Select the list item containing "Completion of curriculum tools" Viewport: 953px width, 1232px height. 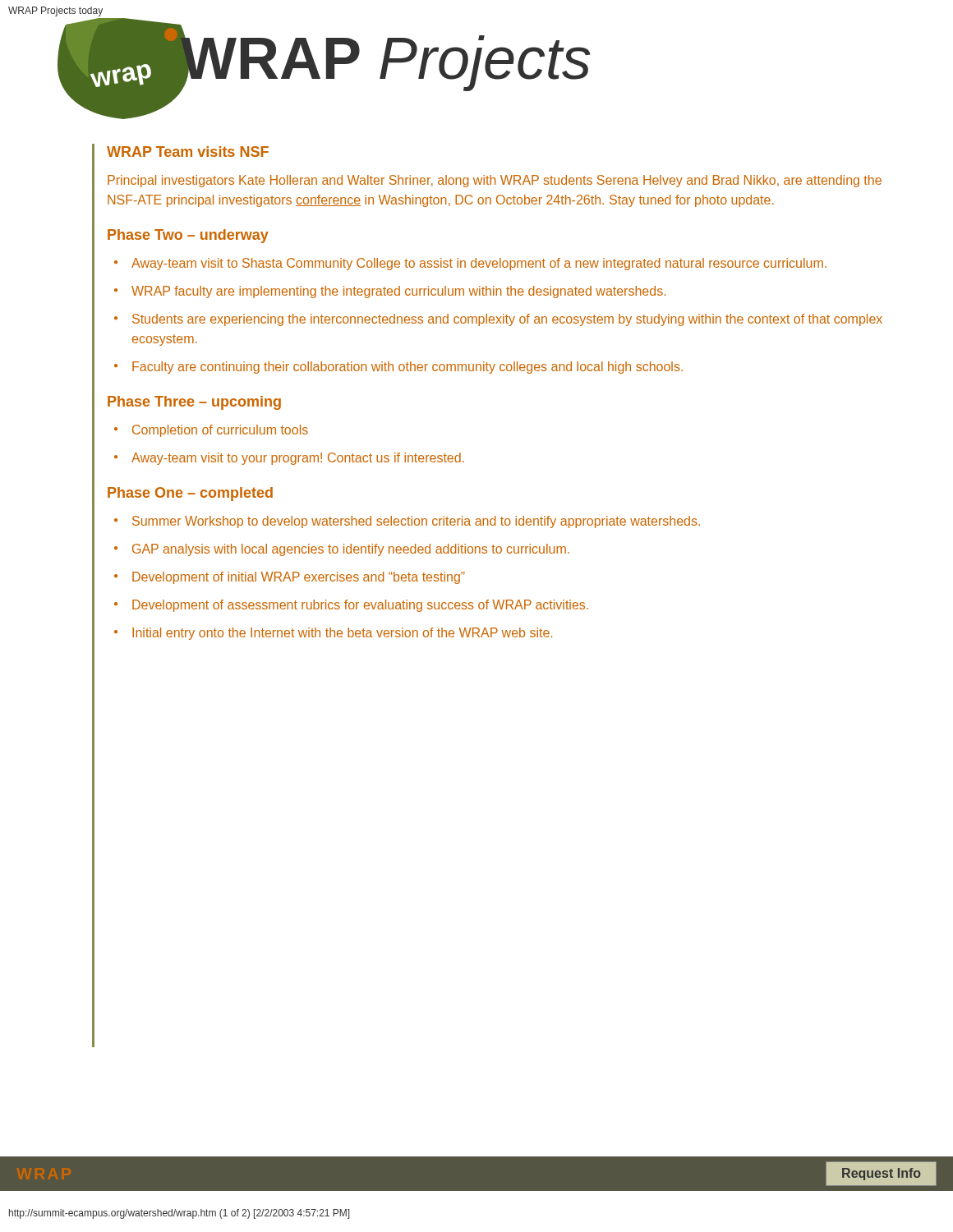[x=220, y=430]
